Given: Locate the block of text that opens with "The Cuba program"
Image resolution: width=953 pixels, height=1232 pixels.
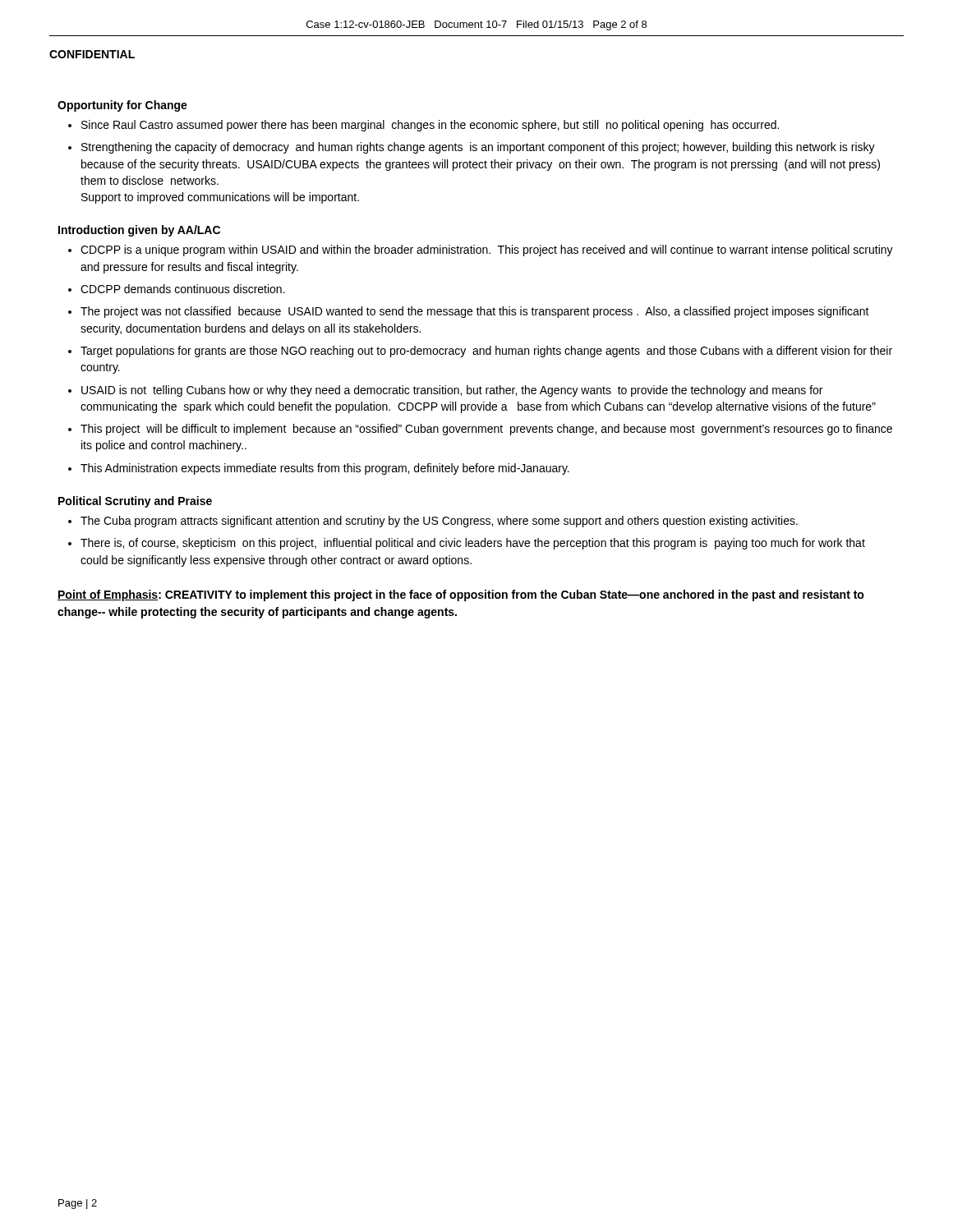Looking at the screenshot, I should tap(440, 521).
